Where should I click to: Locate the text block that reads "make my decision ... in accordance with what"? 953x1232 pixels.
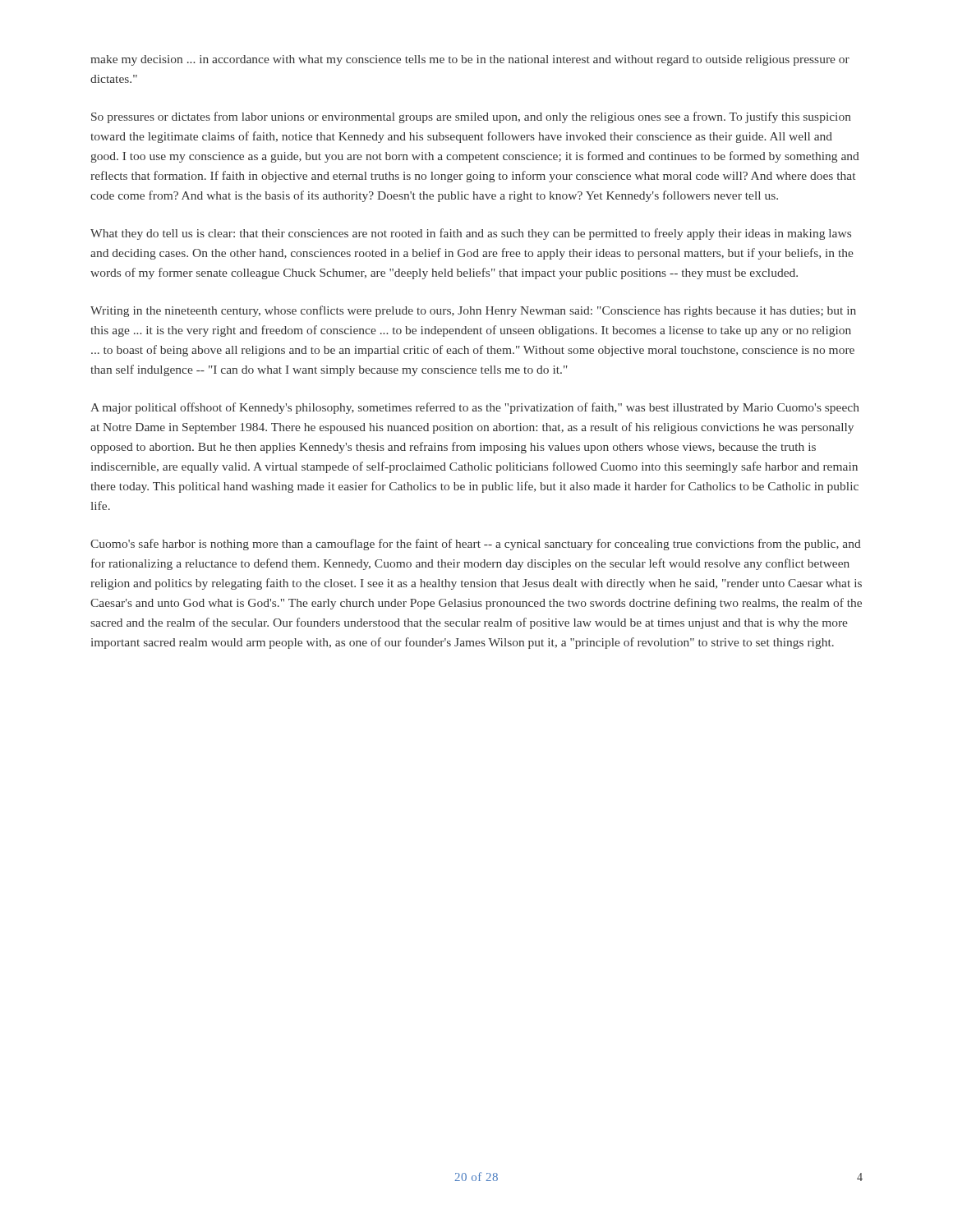pyautogui.click(x=470, y=69)
